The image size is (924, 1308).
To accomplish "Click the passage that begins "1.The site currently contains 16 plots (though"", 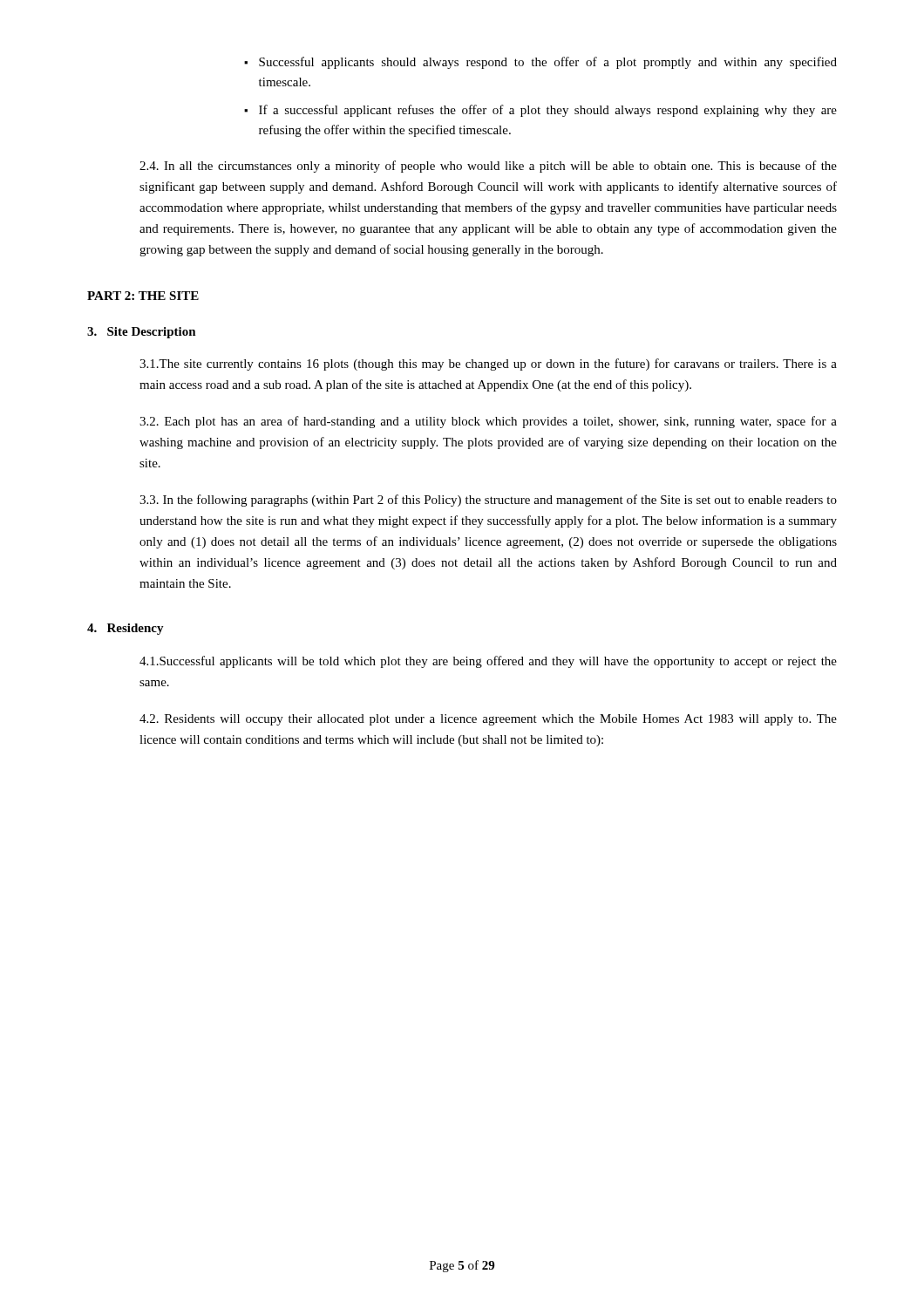I will click(x=488, y=374).
